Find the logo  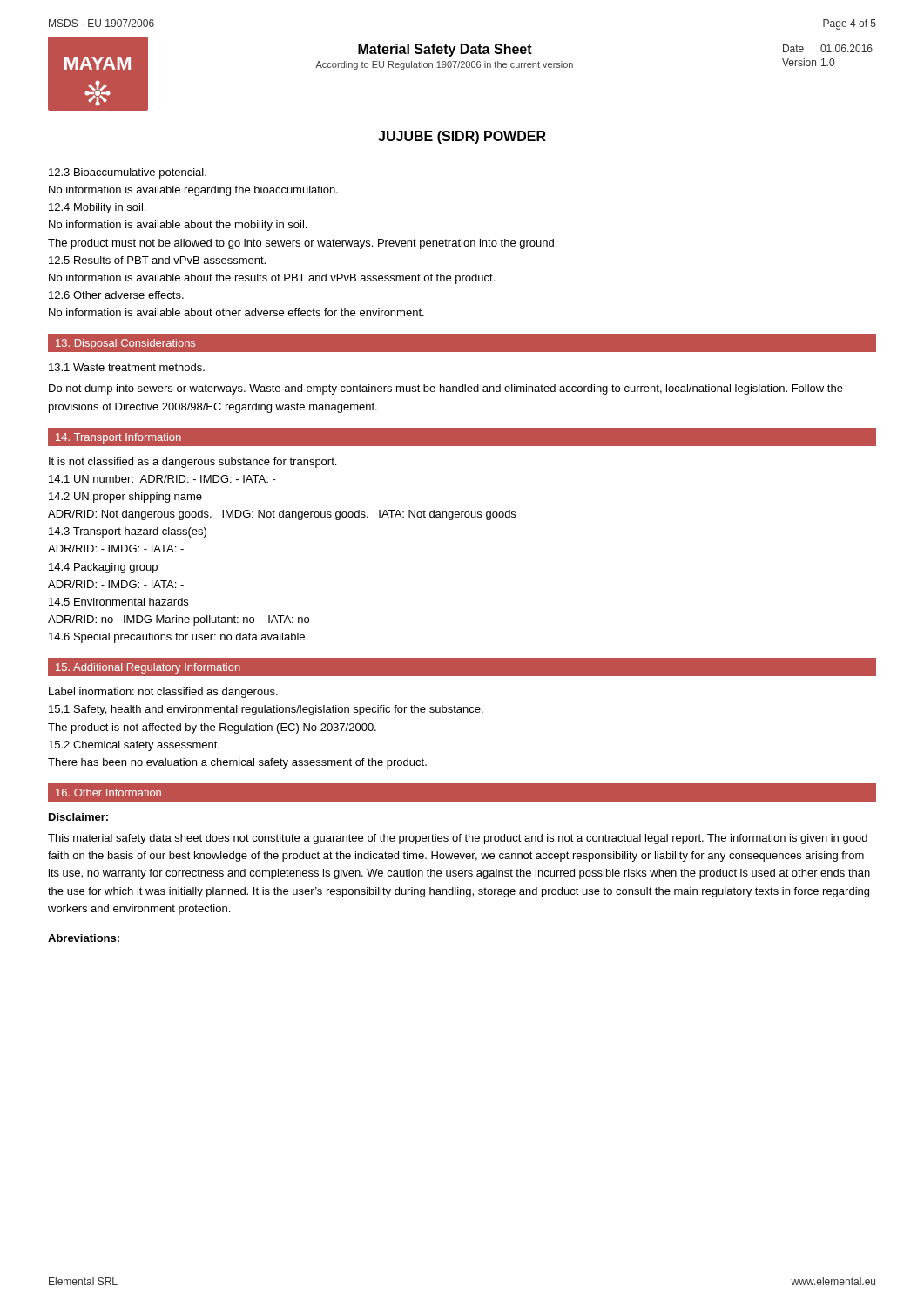tap(98, 74)
